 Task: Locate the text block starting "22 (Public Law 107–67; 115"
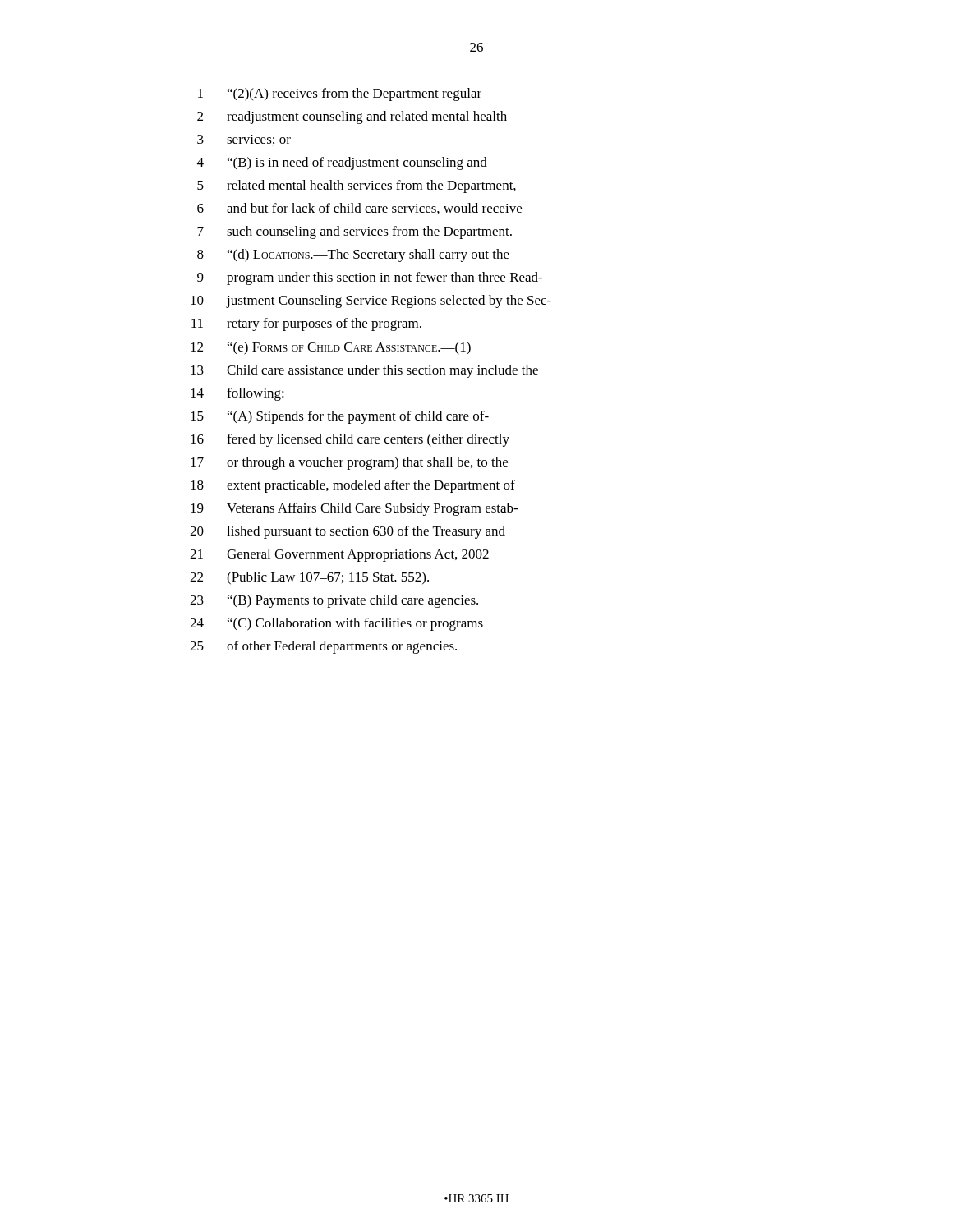point(309,578)
